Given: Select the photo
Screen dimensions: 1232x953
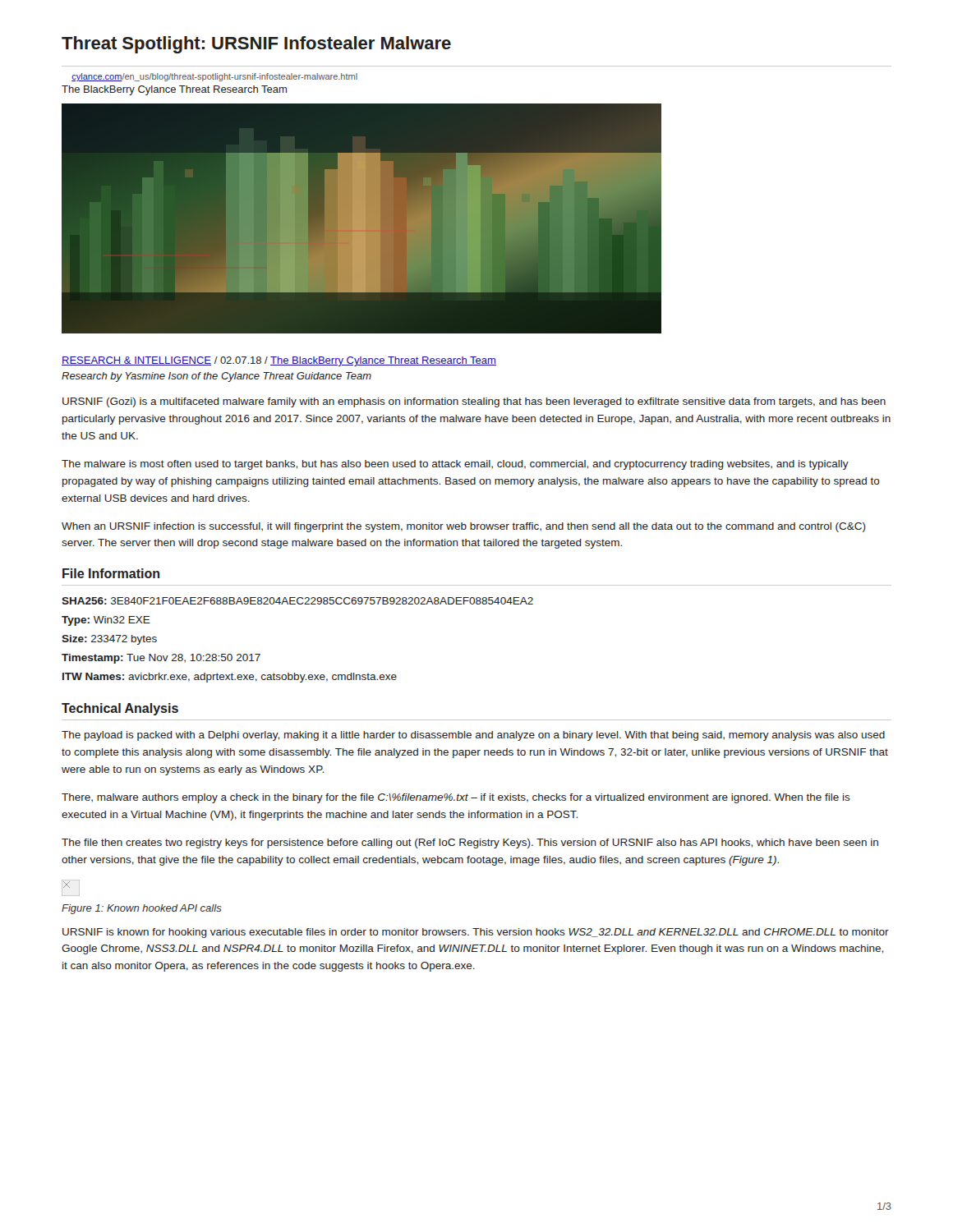Looking at the screenshot, I should tap(476, 220).
